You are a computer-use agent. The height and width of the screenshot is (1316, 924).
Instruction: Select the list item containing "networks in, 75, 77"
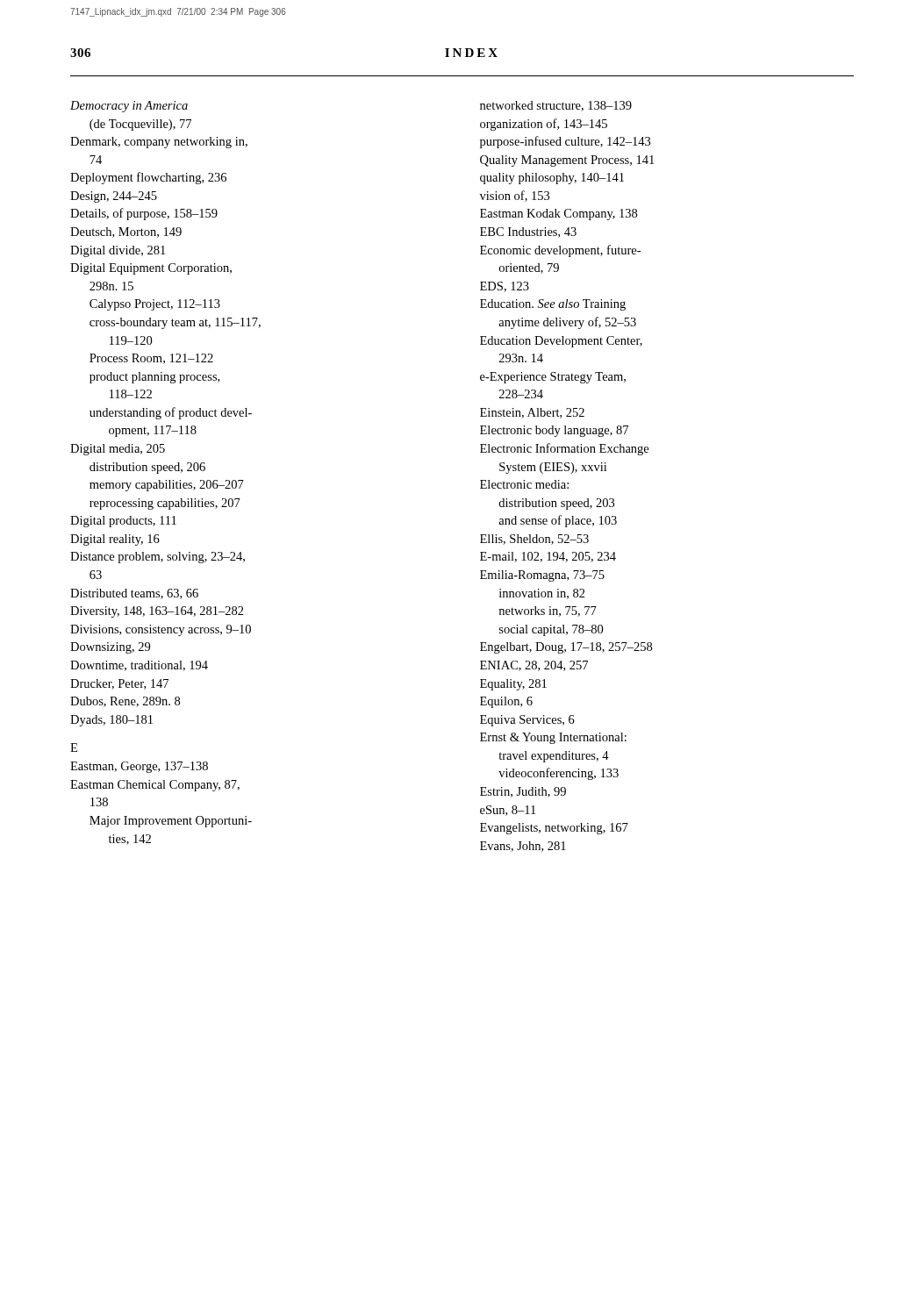(x=548, y=611)
